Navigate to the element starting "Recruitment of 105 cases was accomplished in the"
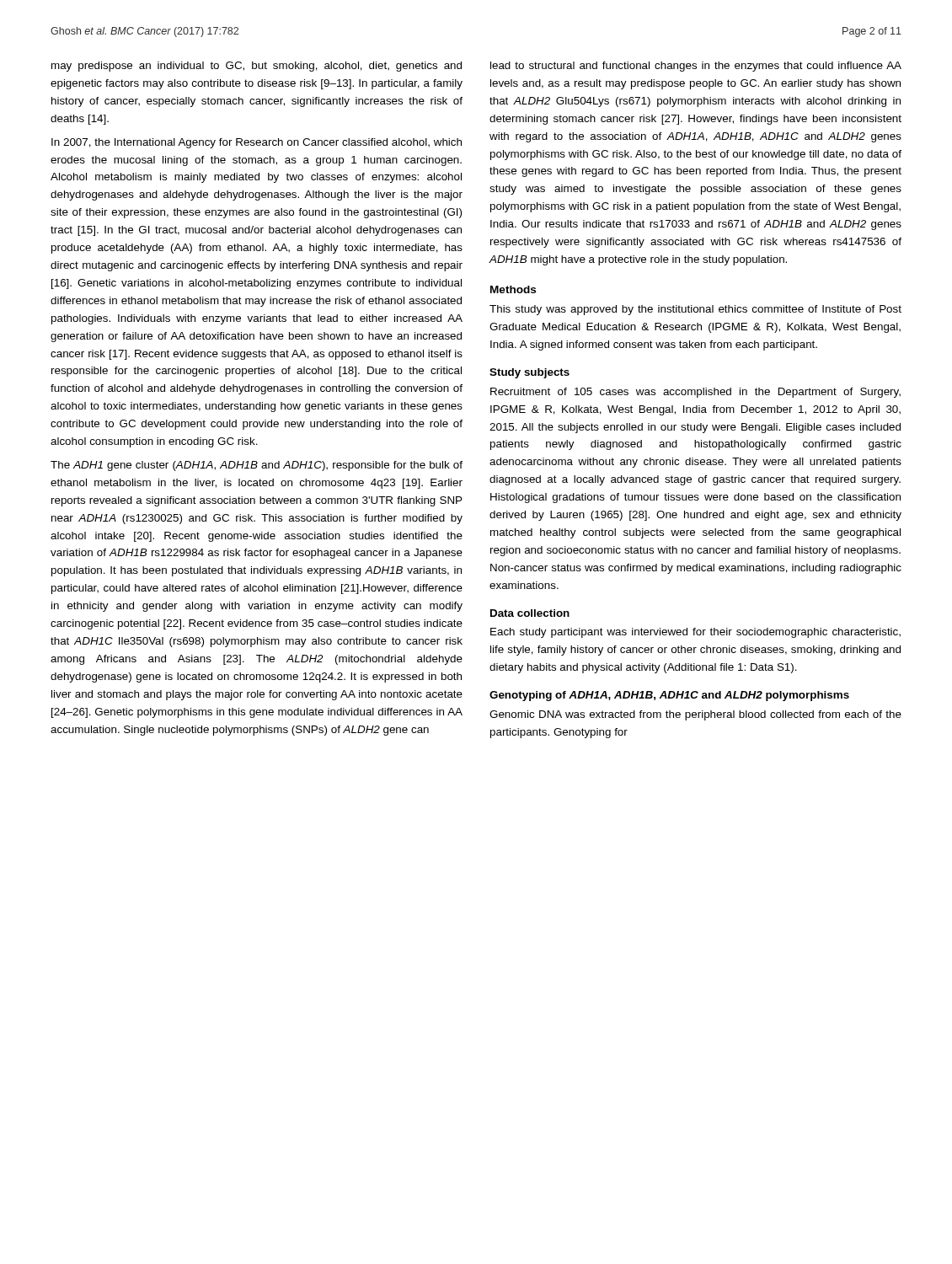952x1264 pixels. [695, 489]
